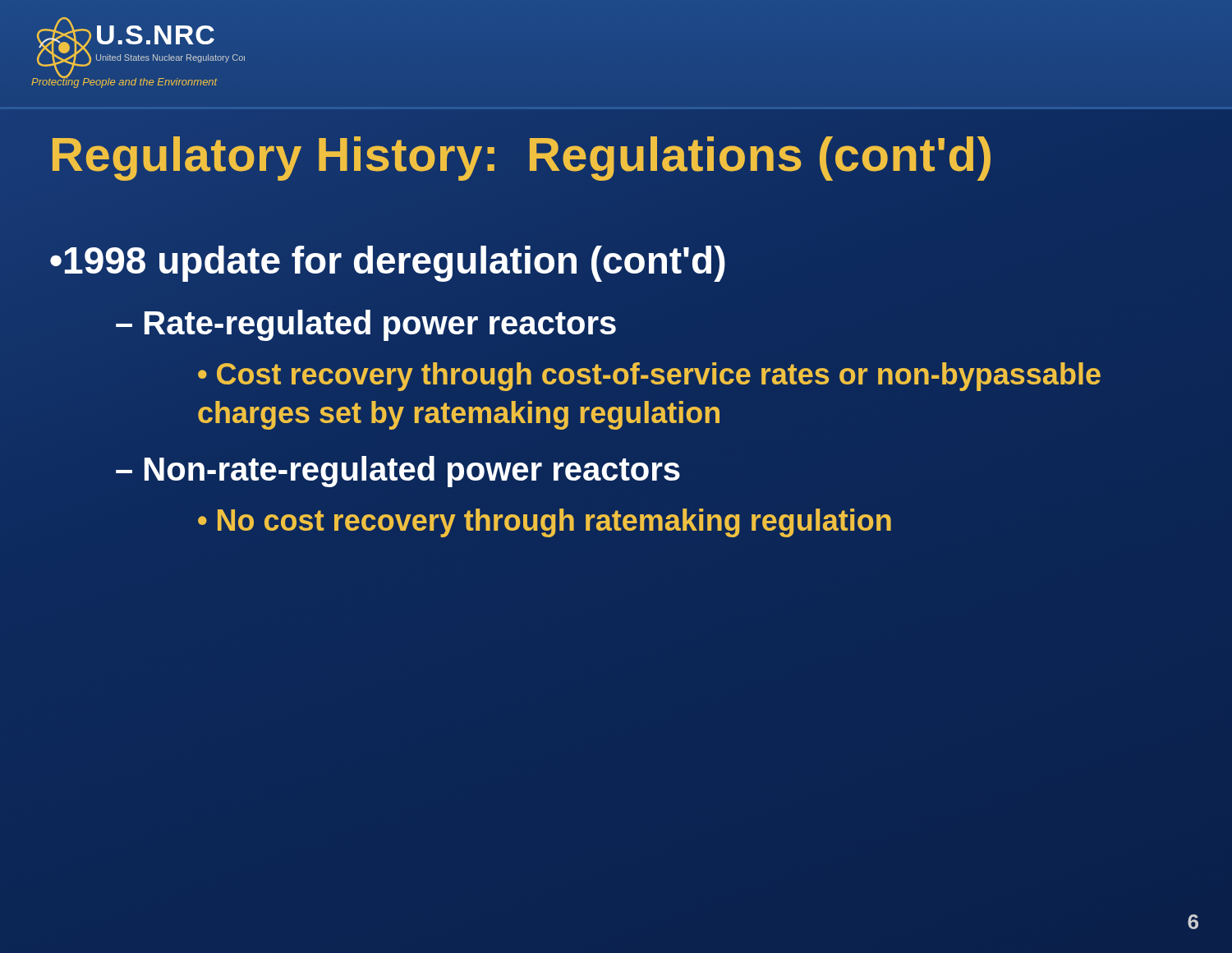Point to the block starting "– Non-rate-regulated power reactors"
The width and height of the screenshot is (1232, 953).
[398, 469]
